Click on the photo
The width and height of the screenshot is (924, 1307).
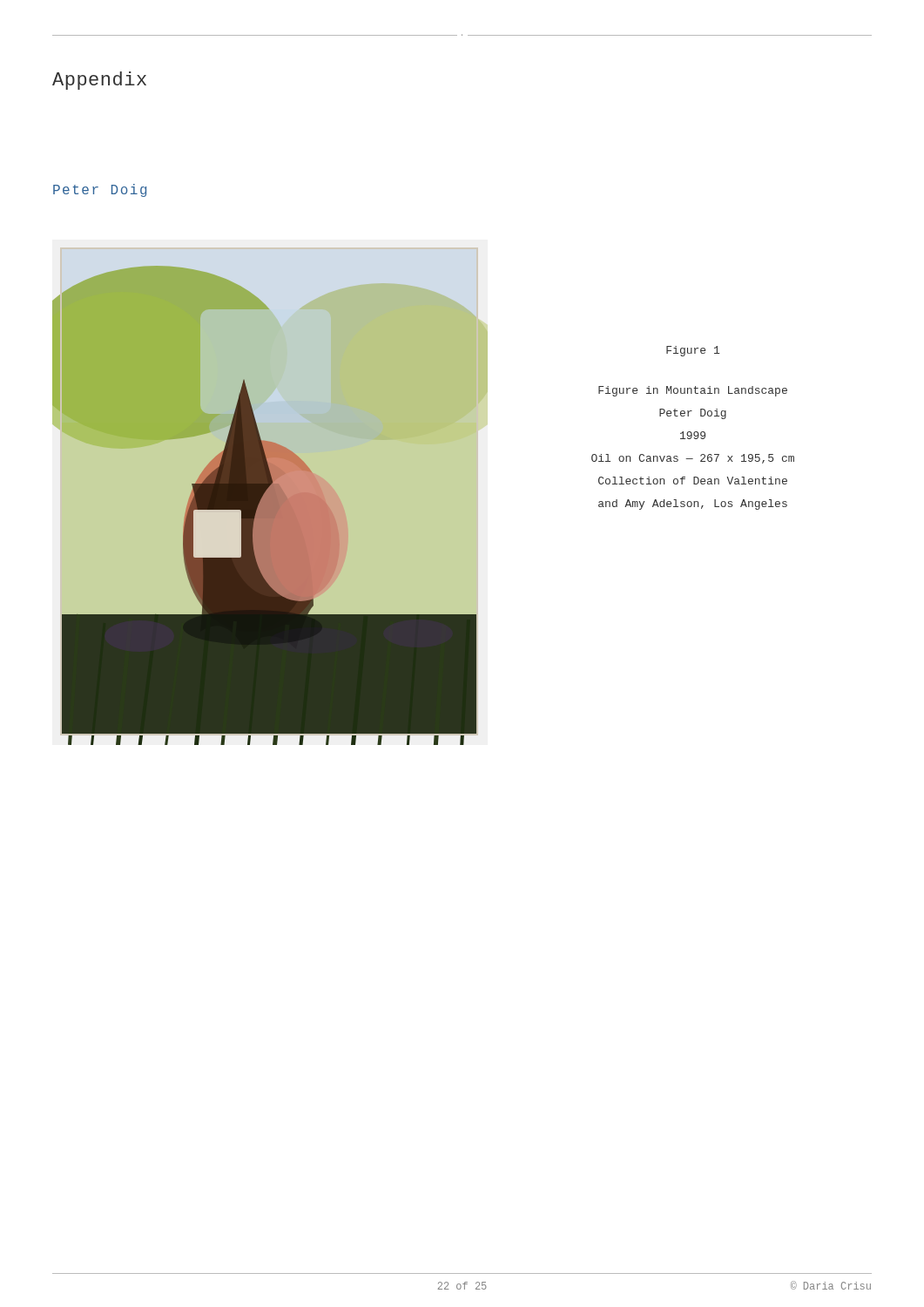coord(270,492)
